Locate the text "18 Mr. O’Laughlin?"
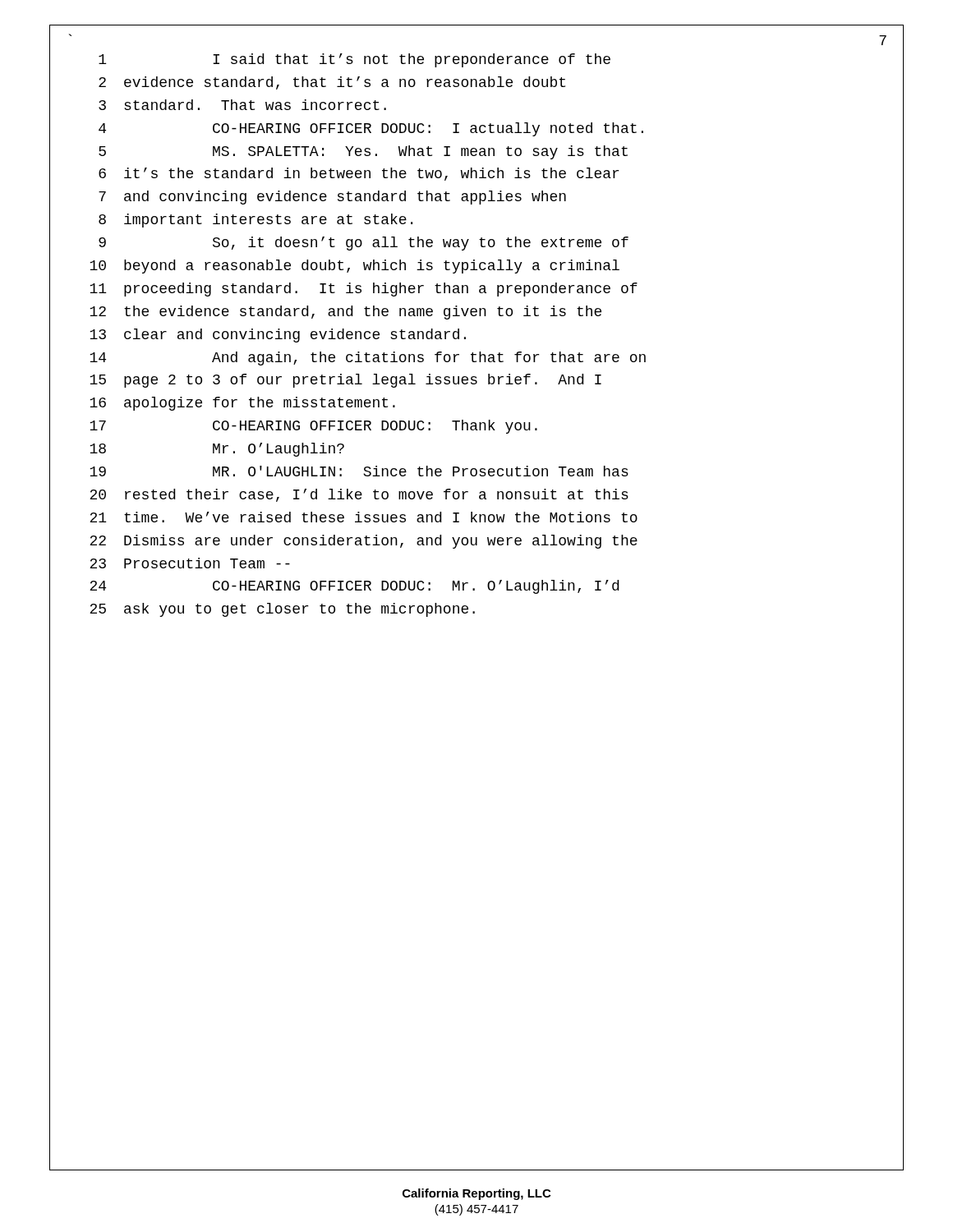953x1232 pixels. (217, 450)
